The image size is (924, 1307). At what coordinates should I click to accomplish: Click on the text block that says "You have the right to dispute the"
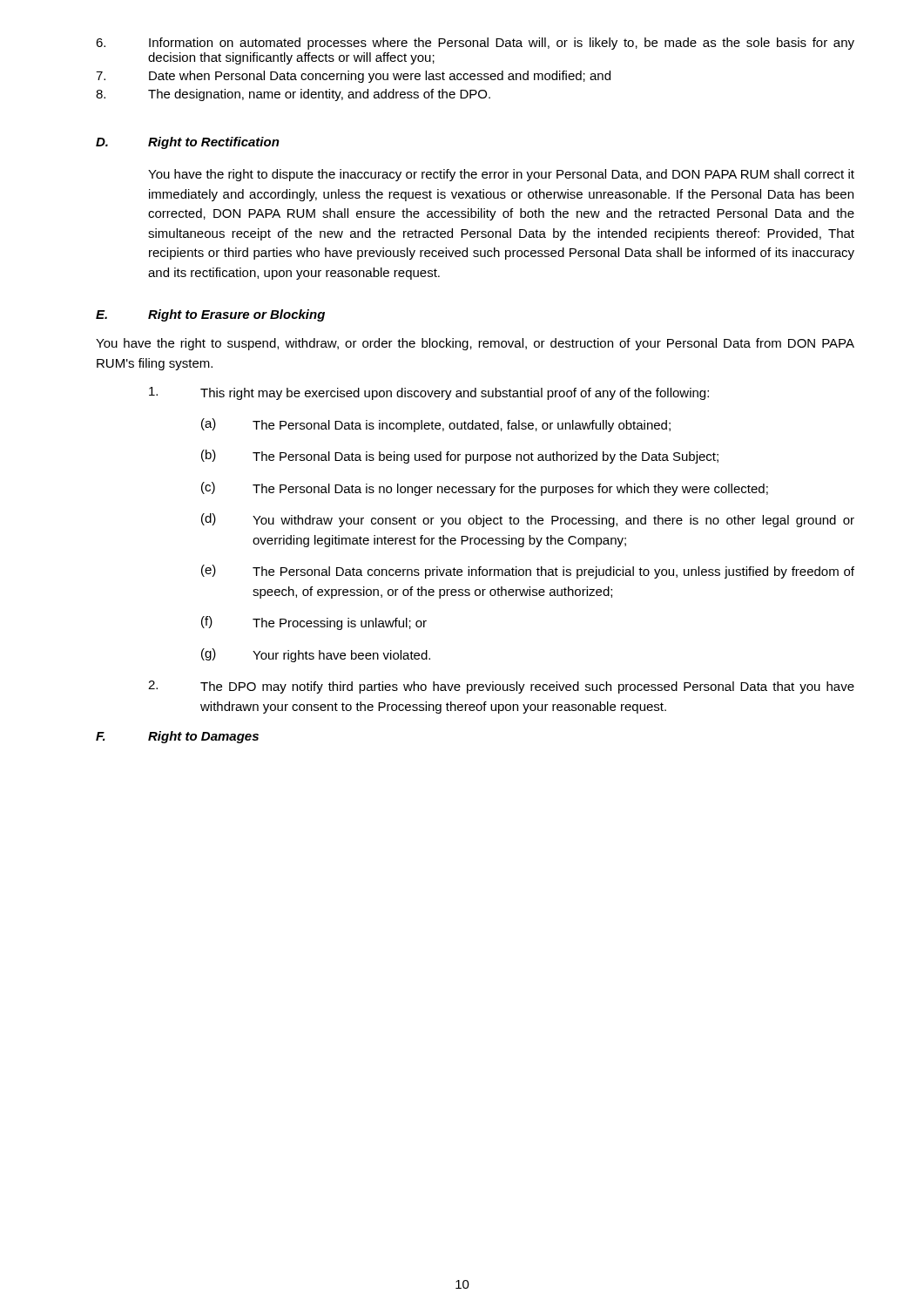point(501,223)
